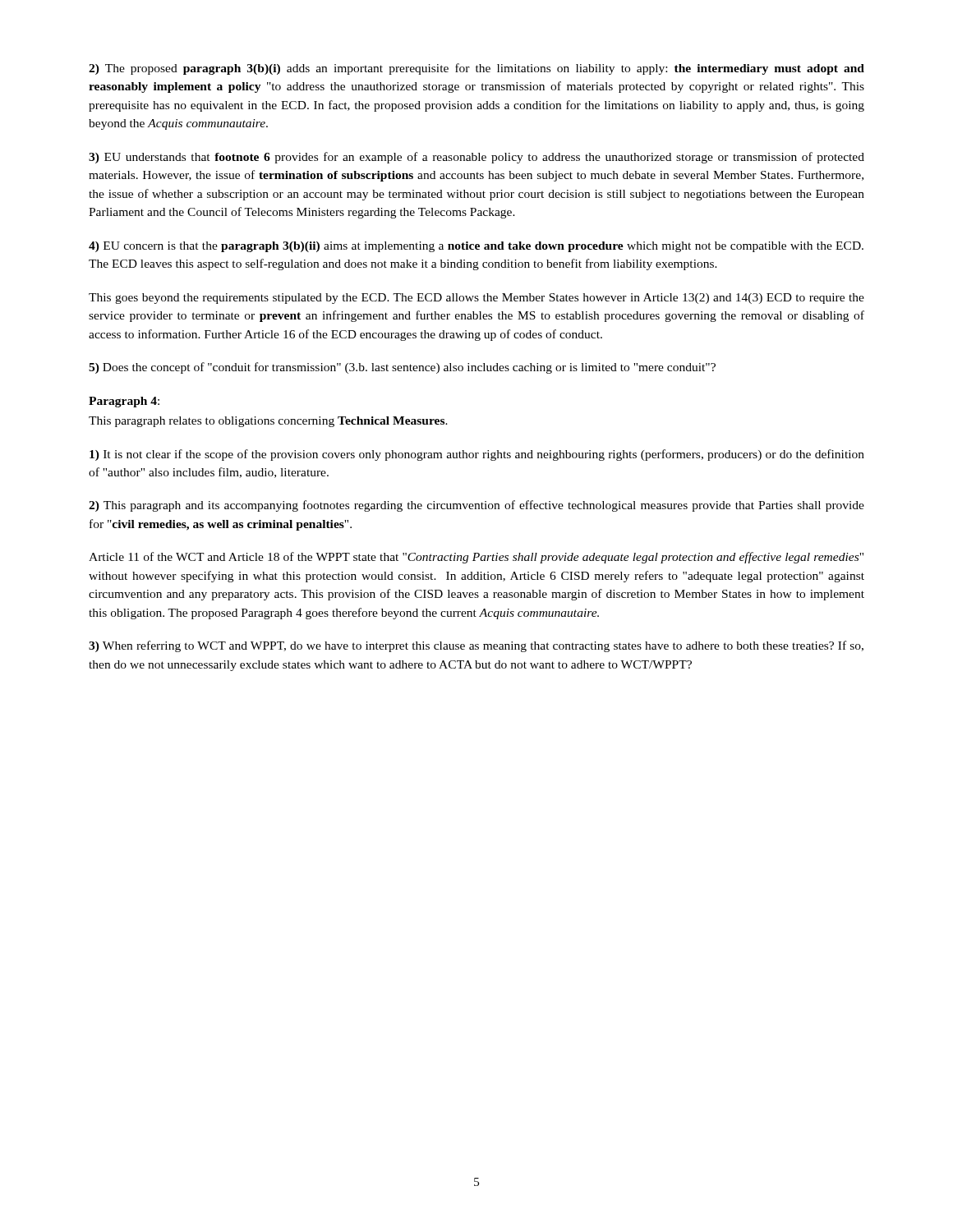Click on the text block that says "1) It is not"
Viewport: 953px width, 1232px height.
click(x=476, y=463)
